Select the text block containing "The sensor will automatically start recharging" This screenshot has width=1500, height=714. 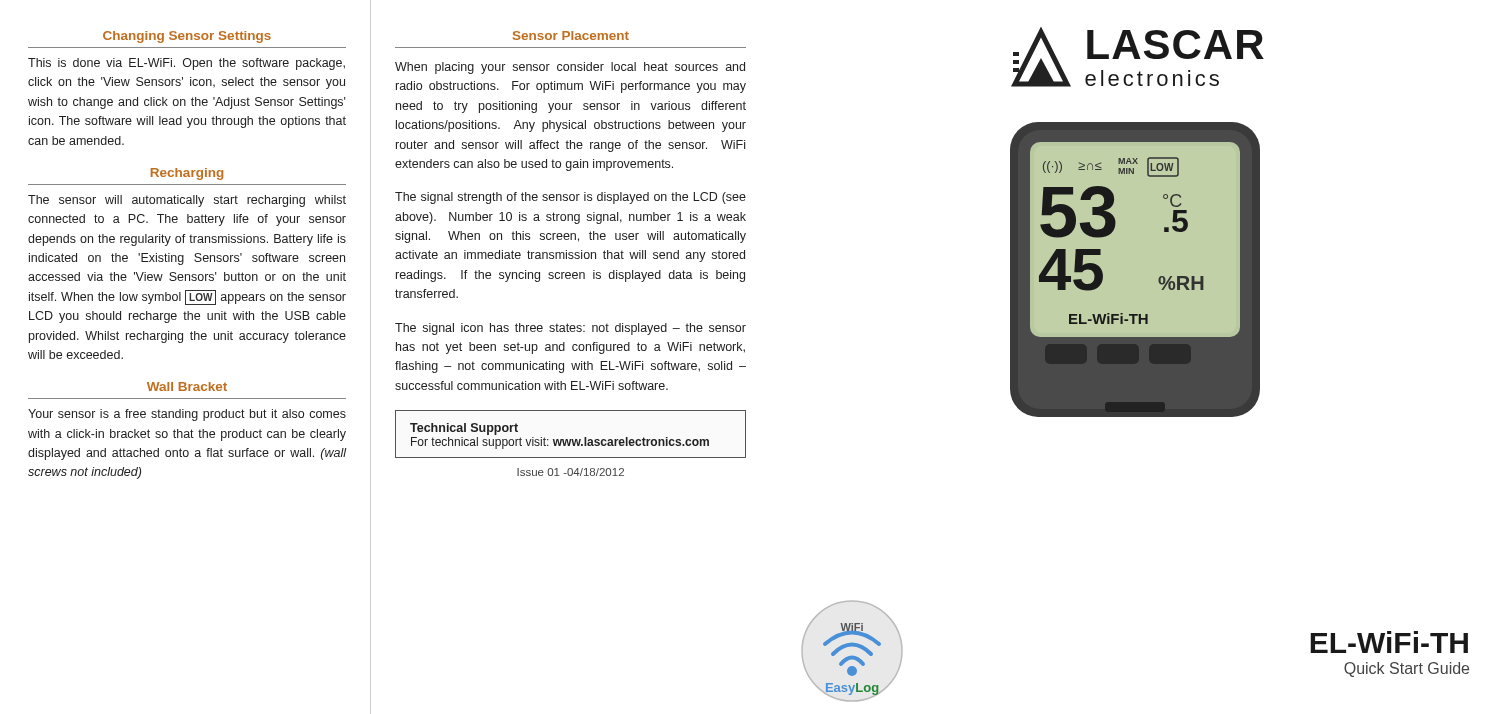[187, 277]
